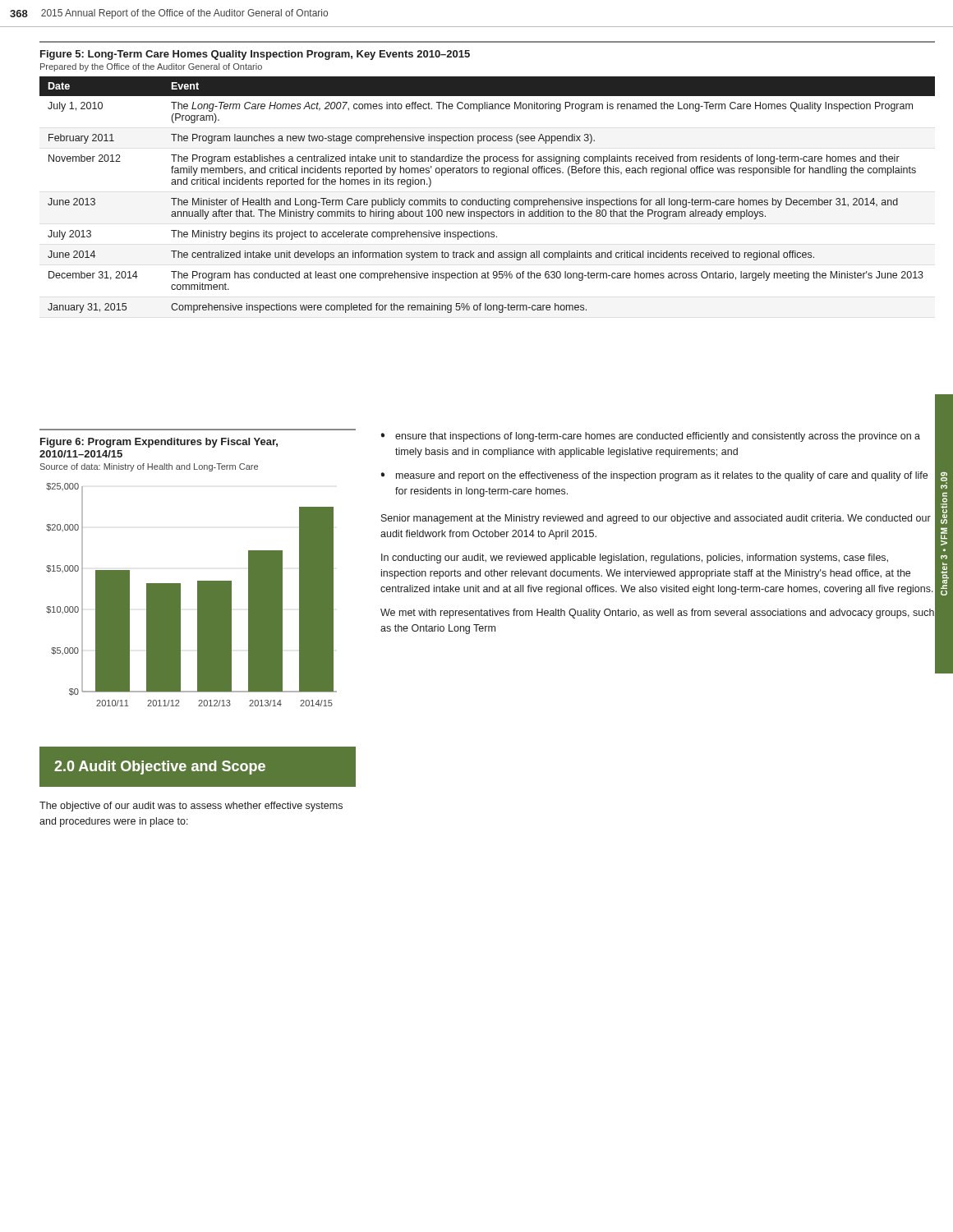Image resolution: width=953 pixels, height=1232 pixels.
Task: Locate the bar chart
Action: pos(198,607)
